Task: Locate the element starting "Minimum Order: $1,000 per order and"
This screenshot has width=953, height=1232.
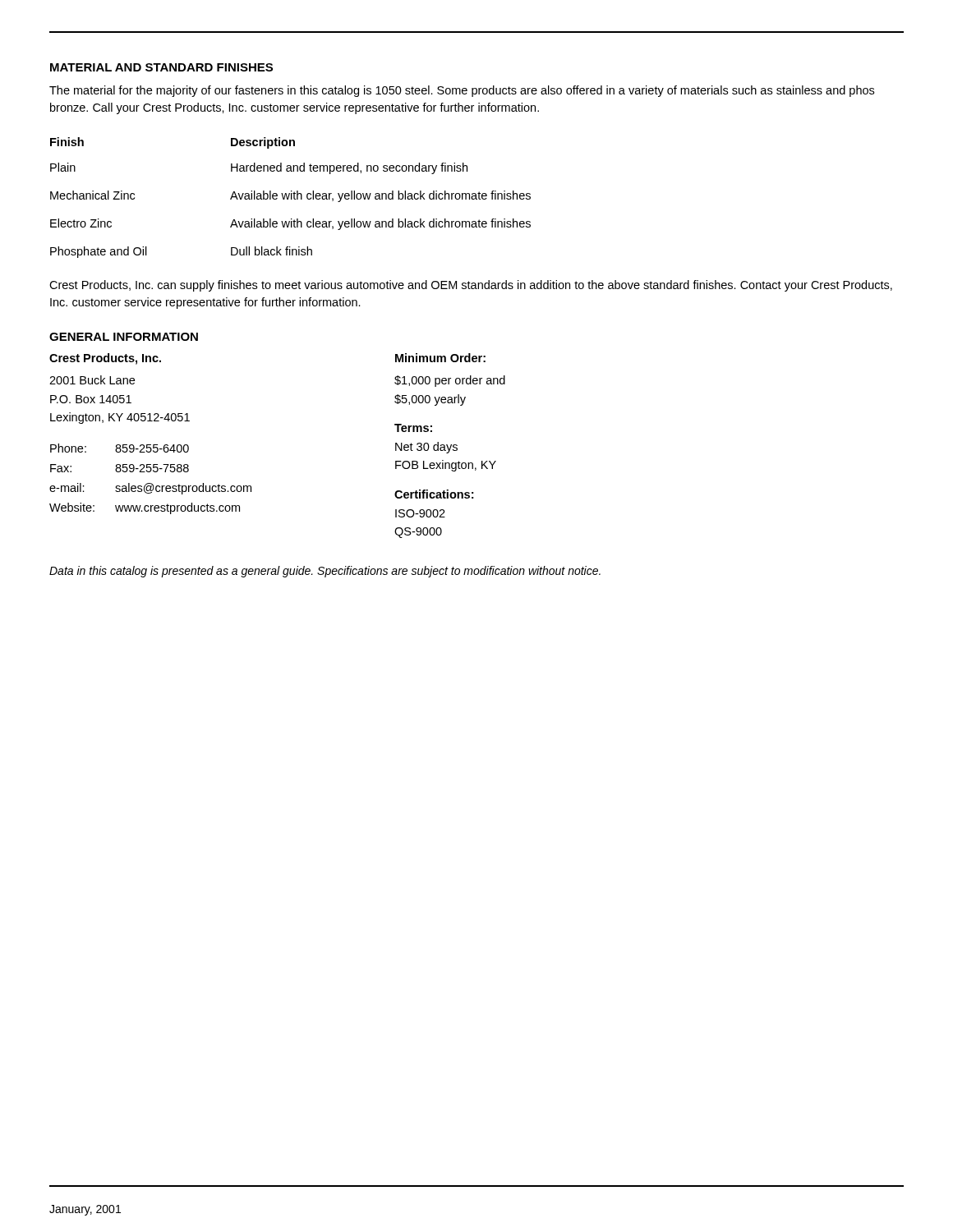Action: 440,358
